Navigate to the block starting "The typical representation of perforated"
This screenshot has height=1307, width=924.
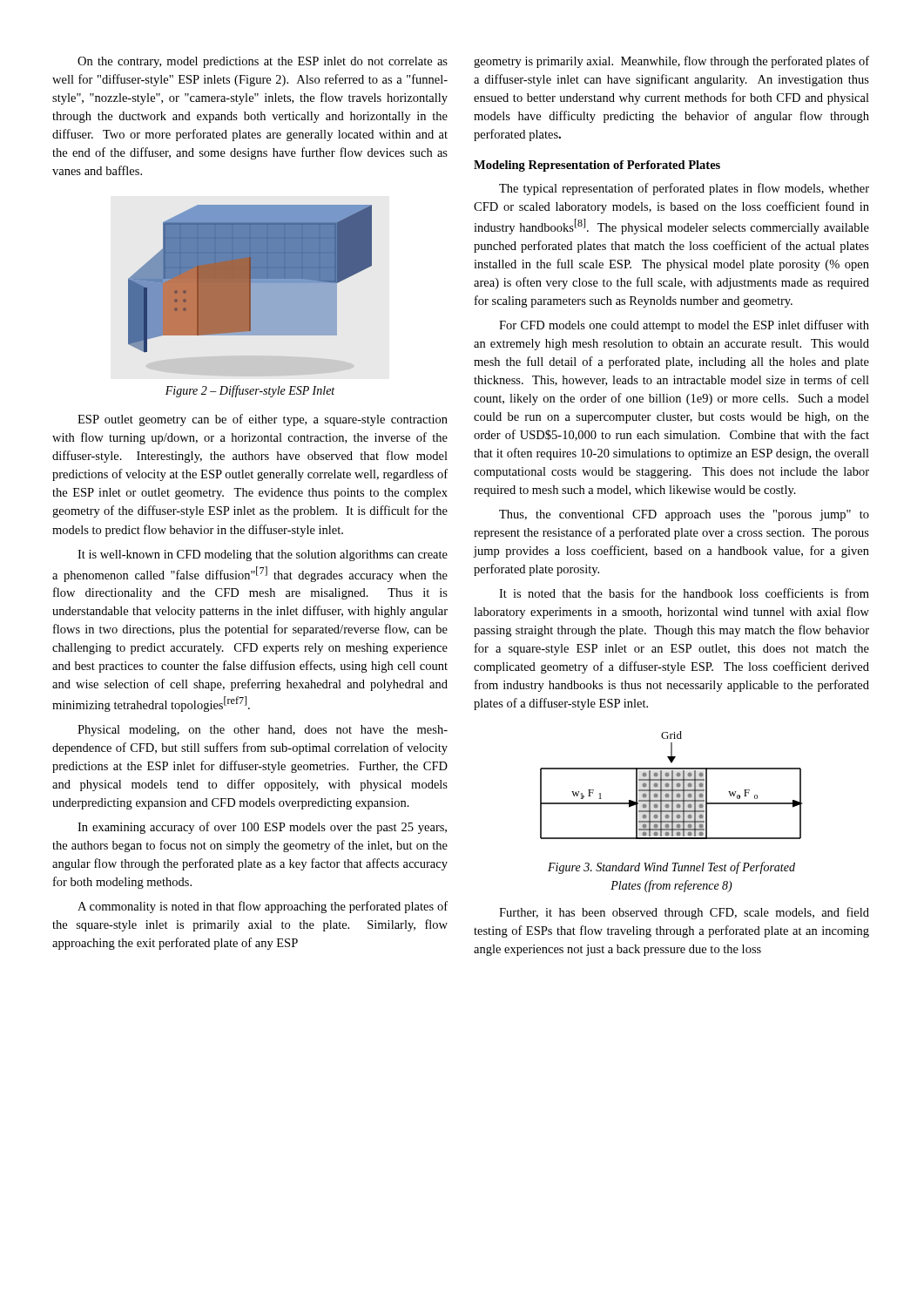coord(671,446)
